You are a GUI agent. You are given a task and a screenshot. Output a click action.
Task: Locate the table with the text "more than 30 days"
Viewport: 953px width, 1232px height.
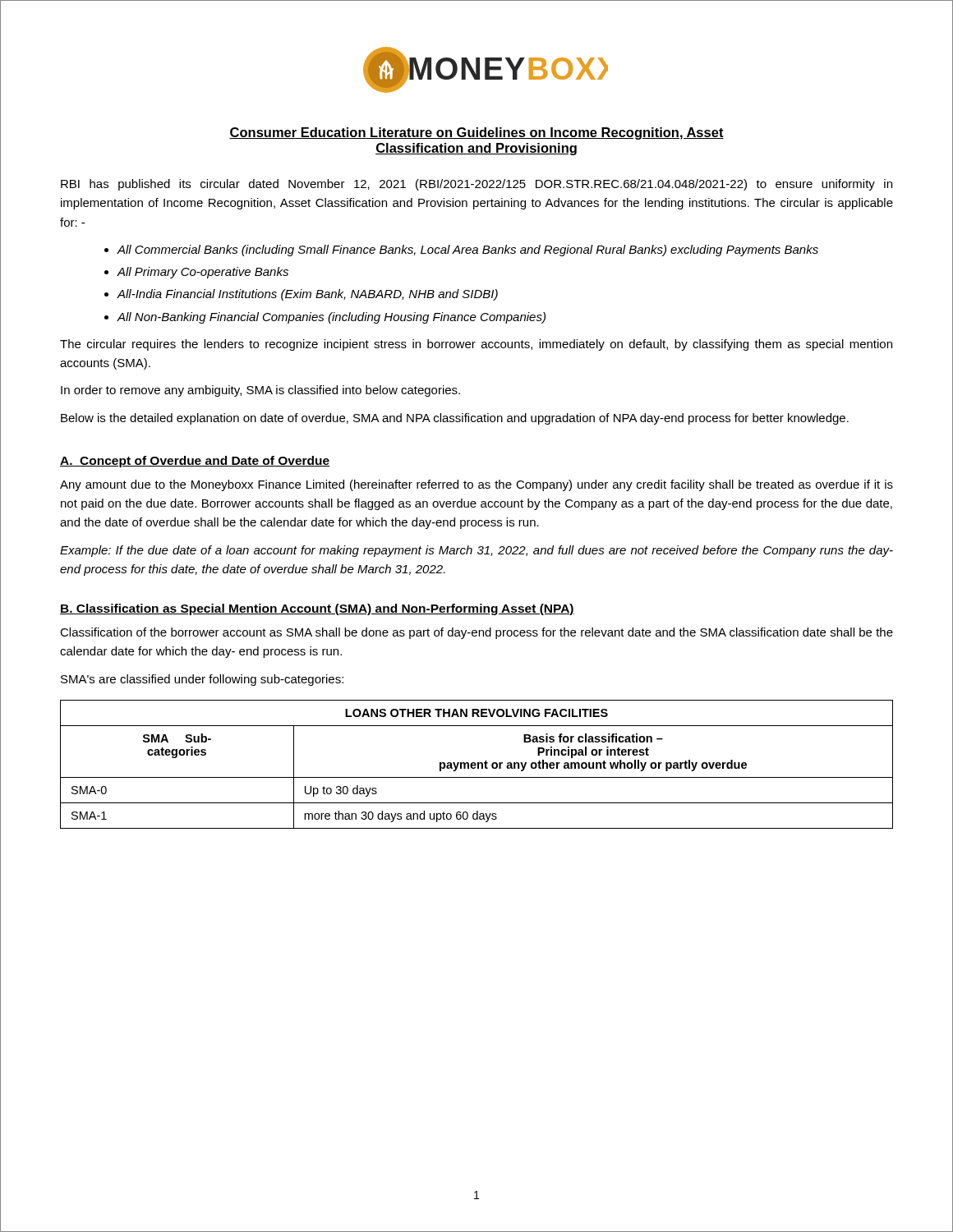coord(476,764)
